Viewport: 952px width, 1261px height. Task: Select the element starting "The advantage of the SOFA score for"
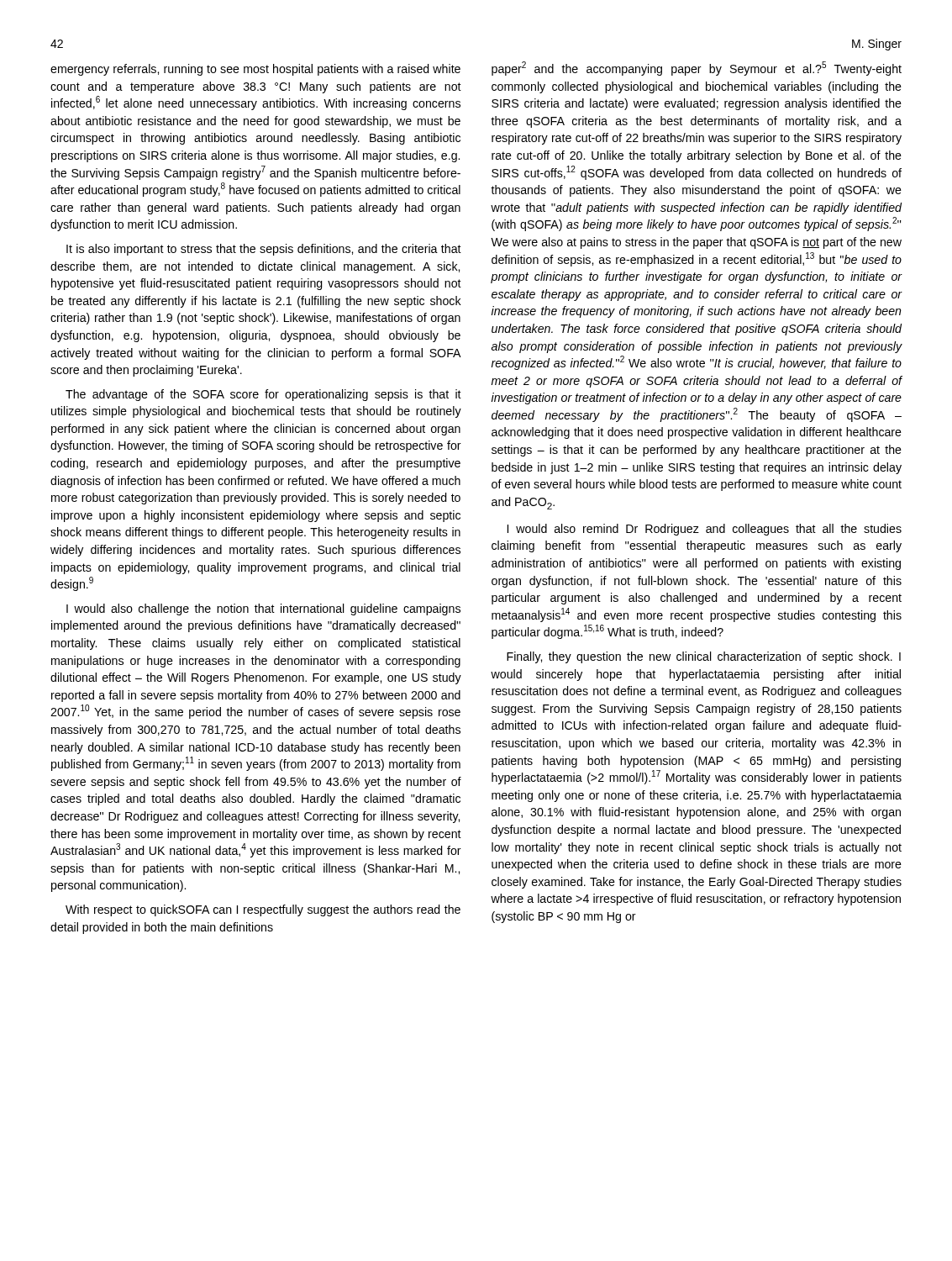[256, 489]
